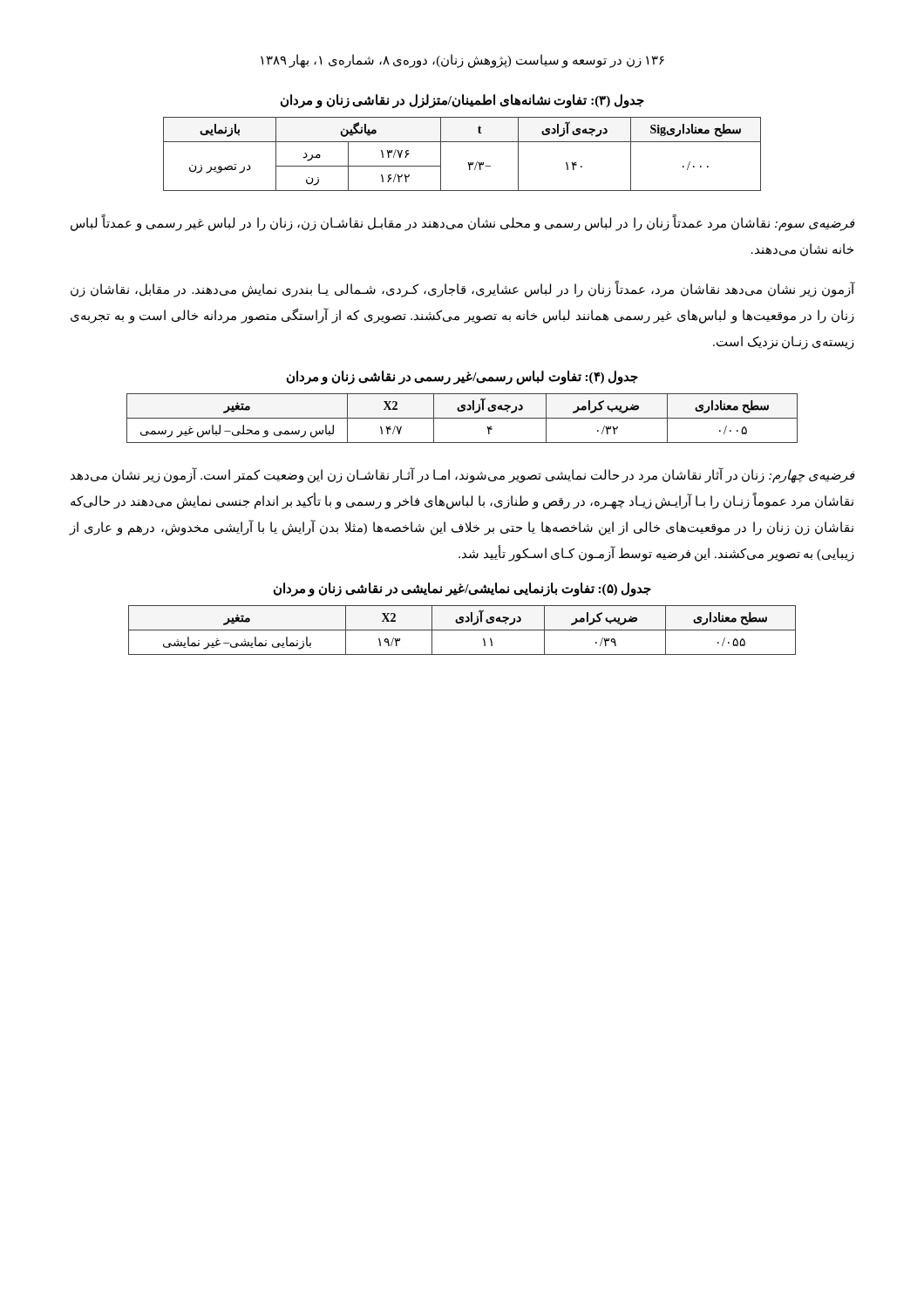Viewport: 924px width, 1308px height.
Task: Click the caption that begins "جدول (۵): تفاوت بازنمایی نمایشی/غیر نمایشی"
Action: (x=462, y=589)
